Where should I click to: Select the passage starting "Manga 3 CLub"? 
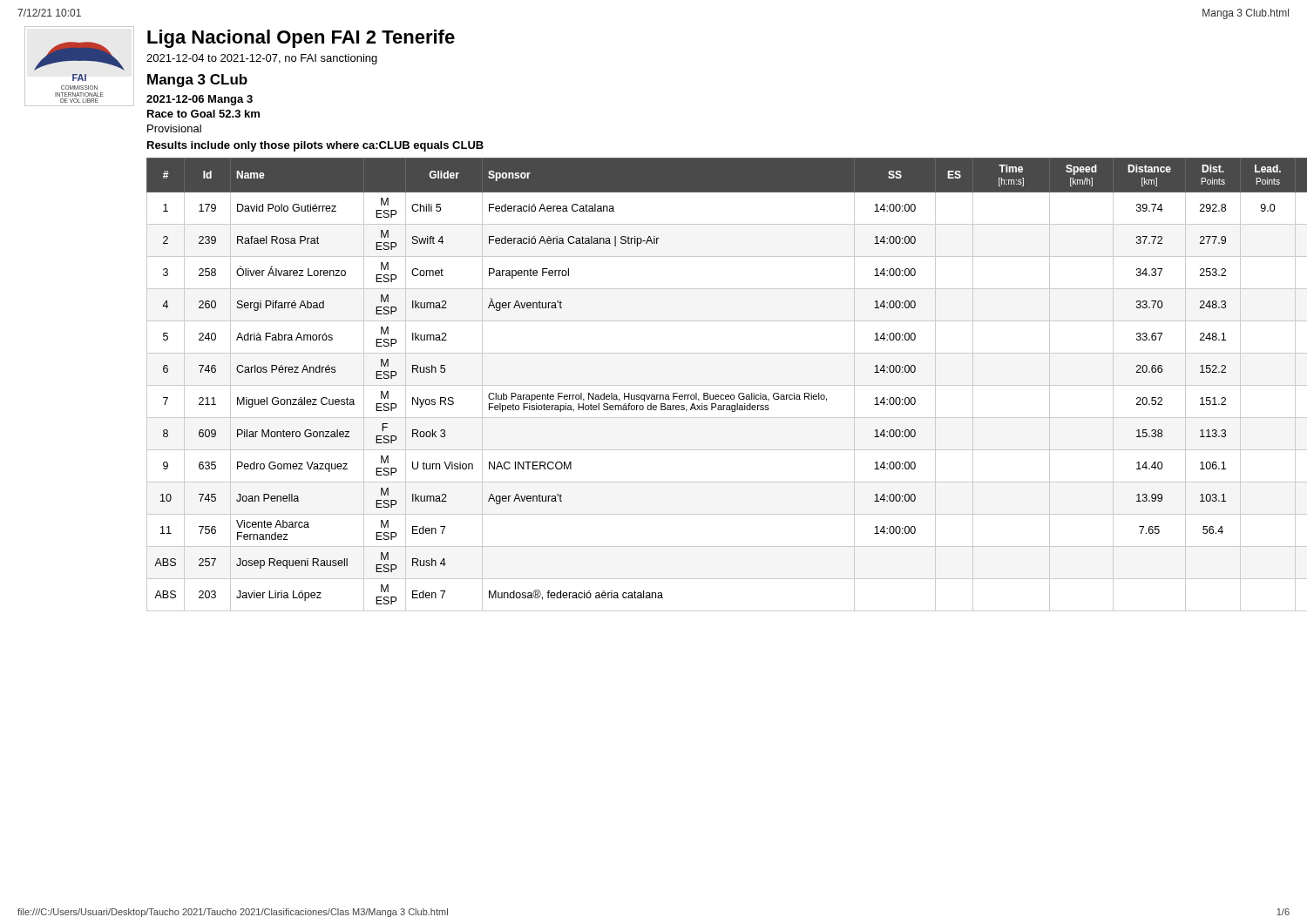[197, 80]
